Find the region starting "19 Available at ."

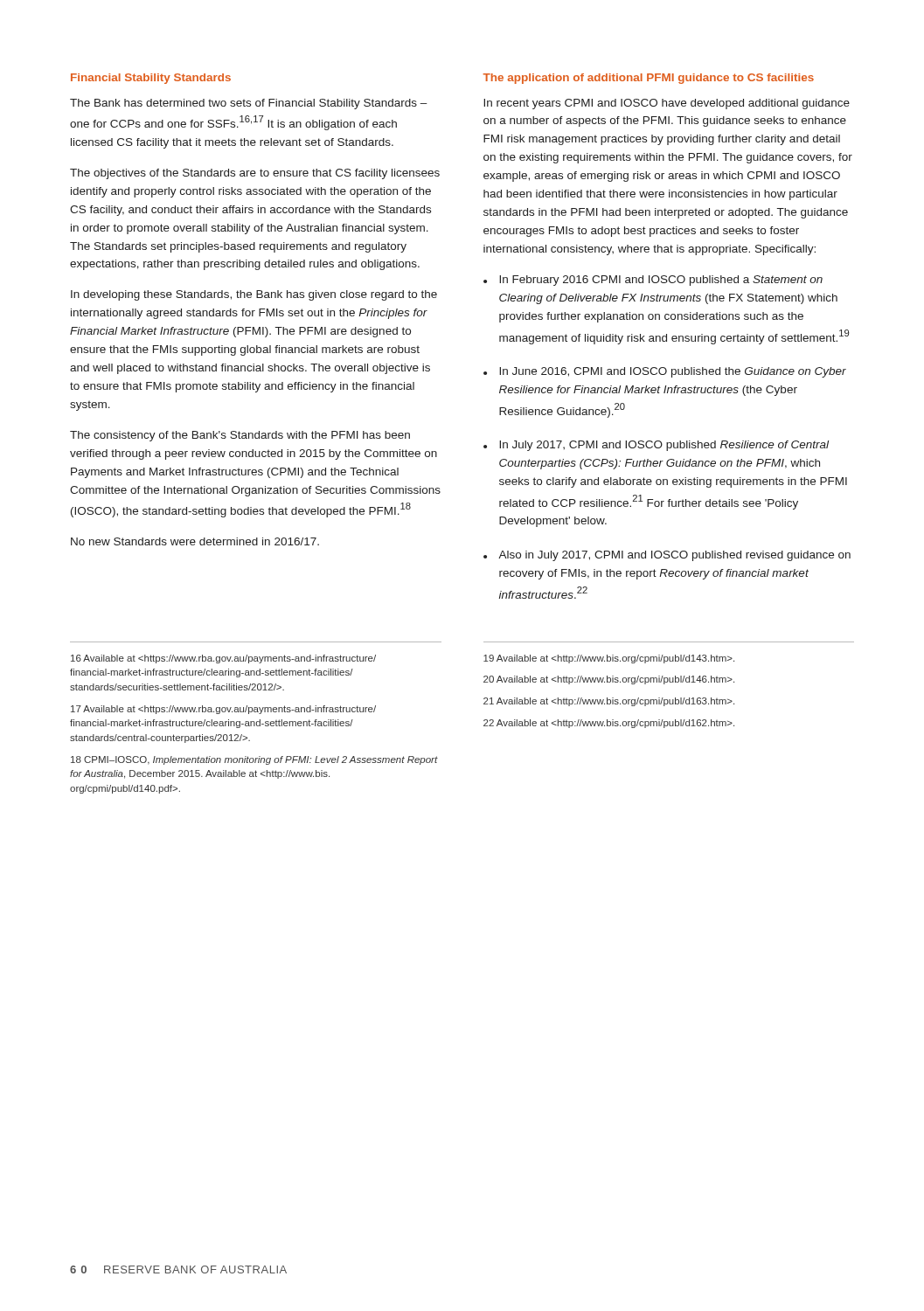[609, 658]
